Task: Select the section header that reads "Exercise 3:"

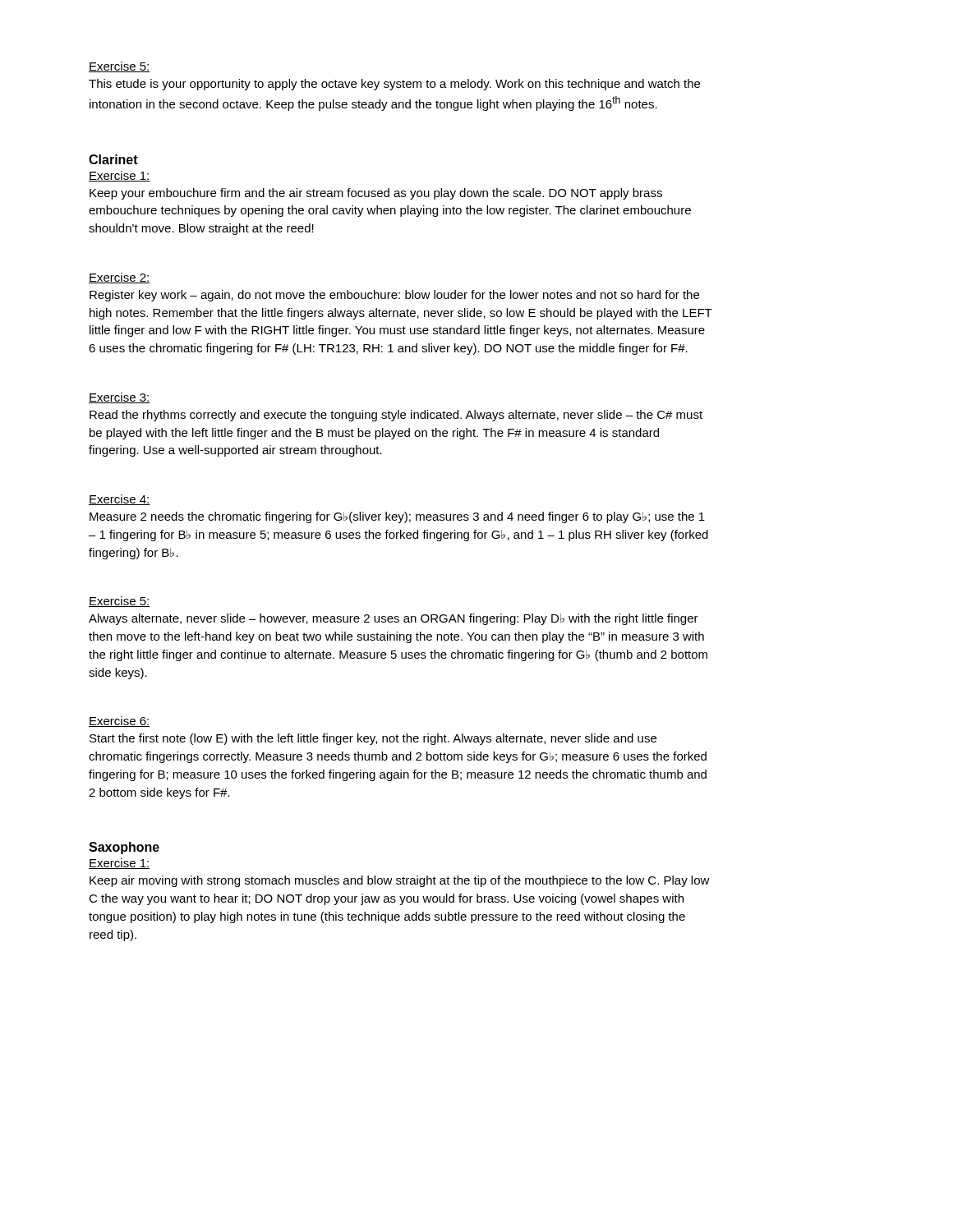Action: pos(119,397)
